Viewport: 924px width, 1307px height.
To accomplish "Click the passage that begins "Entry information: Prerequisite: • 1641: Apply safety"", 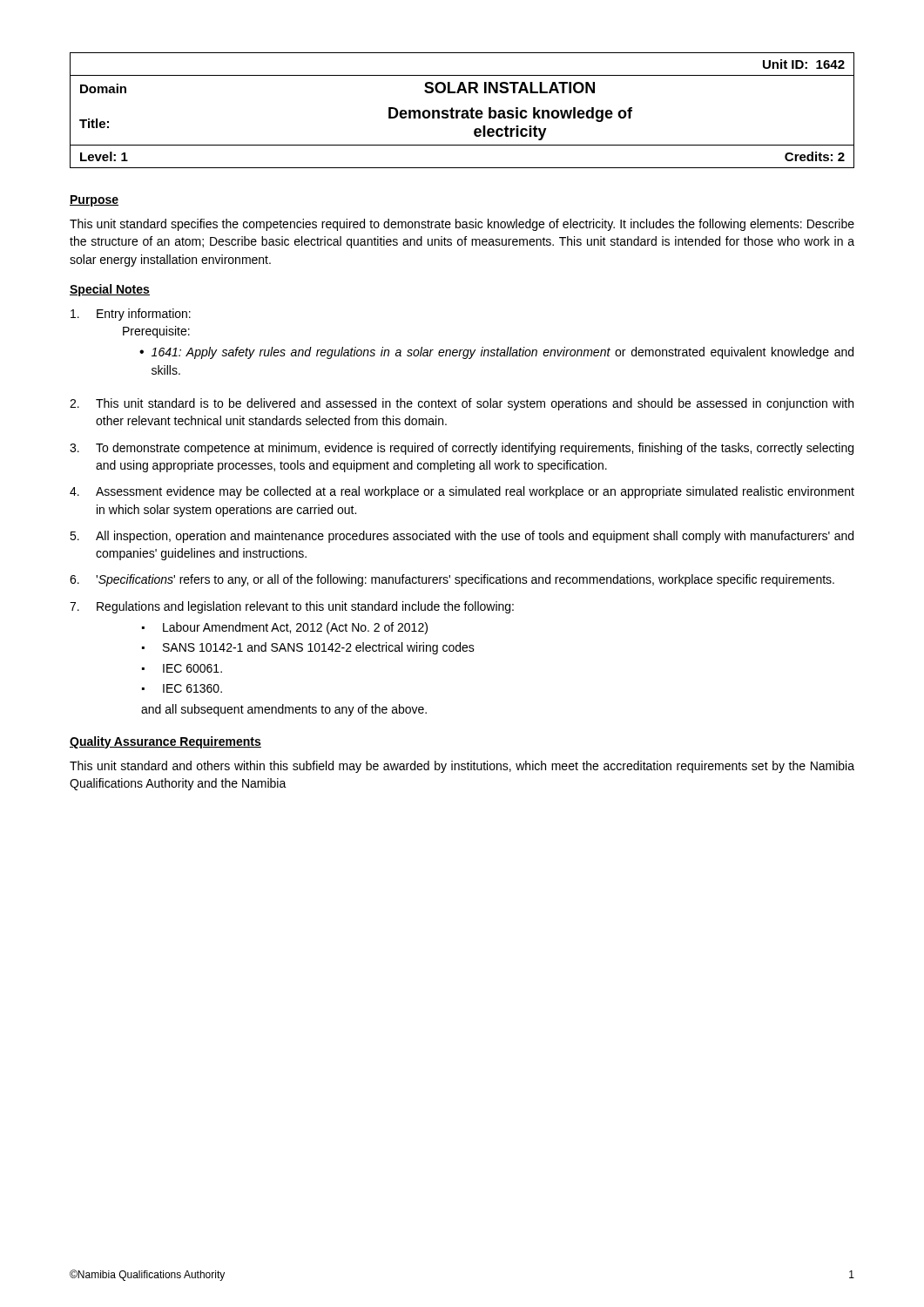I will pos(462,346).
